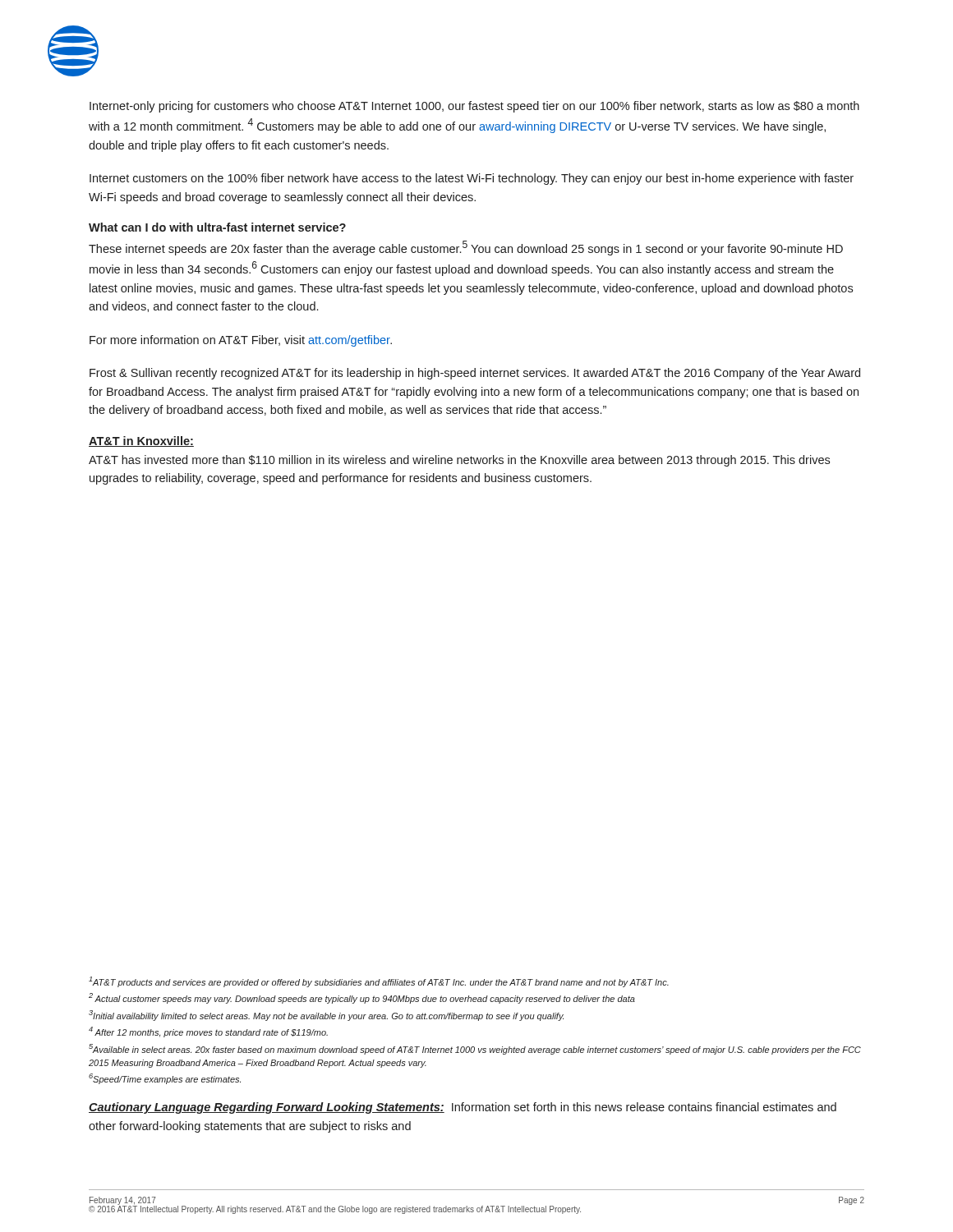953x1232 pixels.
Task: Select the block starting "Cautionary Language Regarding Forward Looking Statements:"
Action: pos(463,1116)
